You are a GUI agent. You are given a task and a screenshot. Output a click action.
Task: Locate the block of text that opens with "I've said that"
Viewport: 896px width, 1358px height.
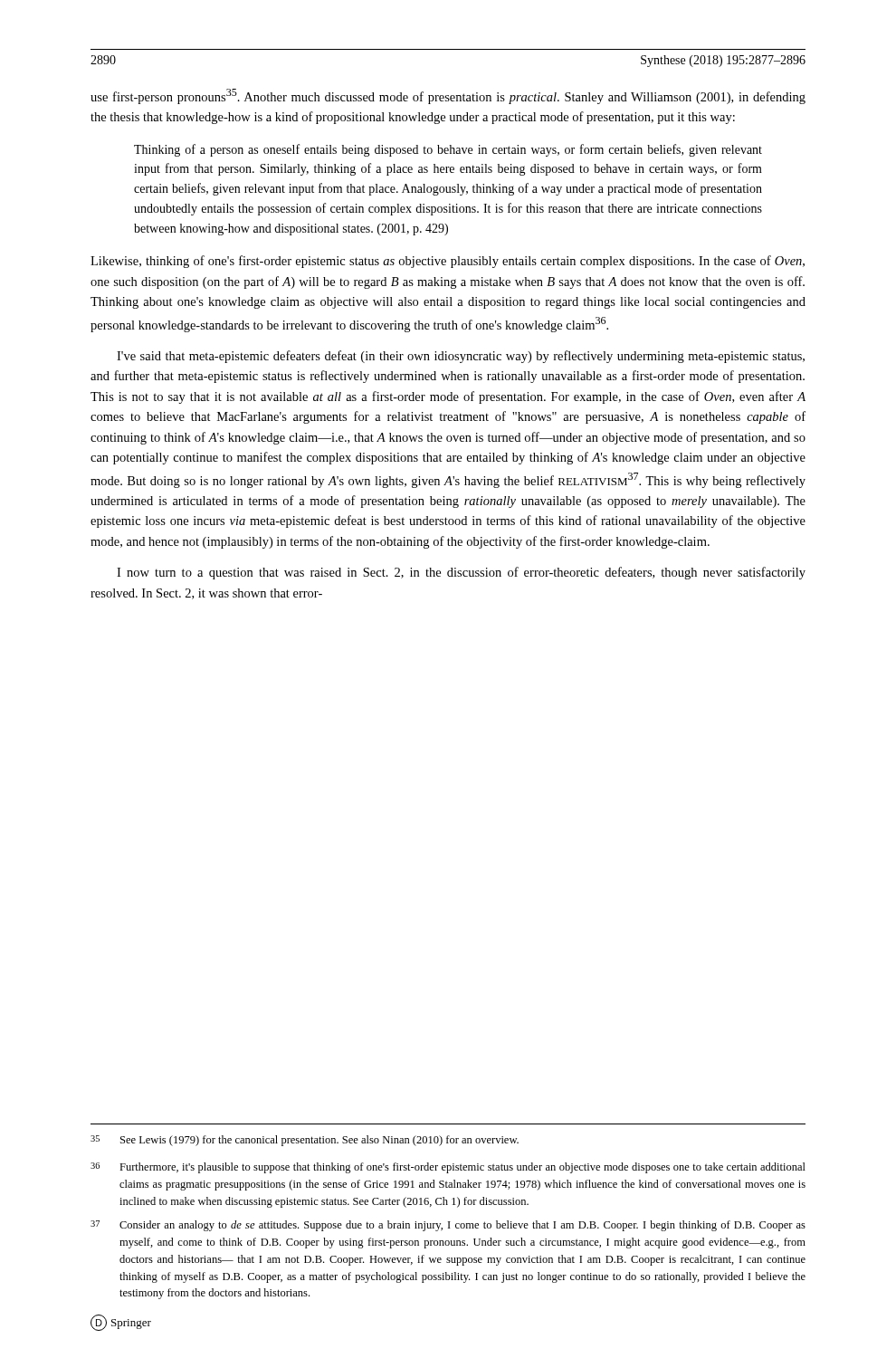pos(448,449)
